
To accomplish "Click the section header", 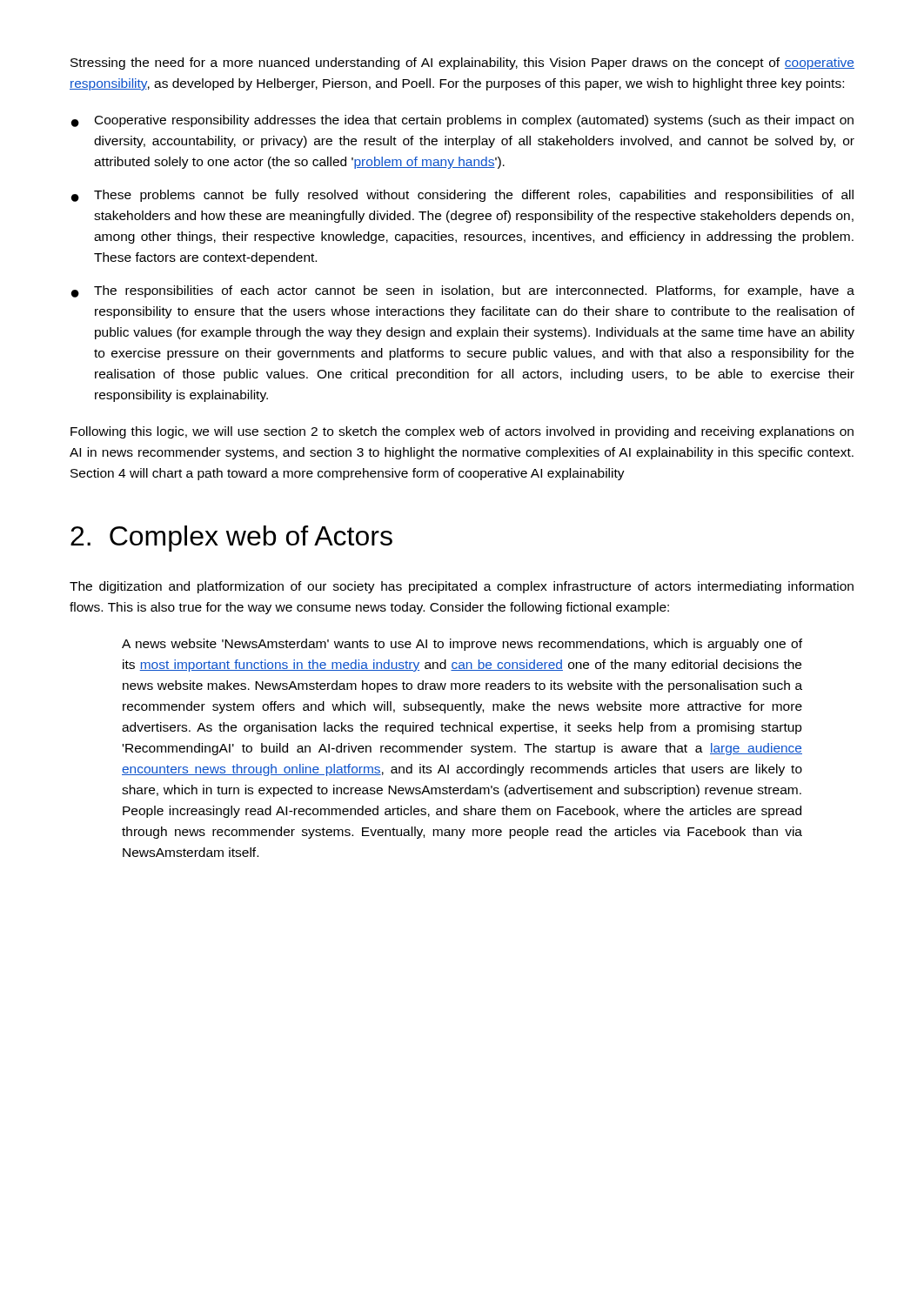I will (x=231, y=536).
